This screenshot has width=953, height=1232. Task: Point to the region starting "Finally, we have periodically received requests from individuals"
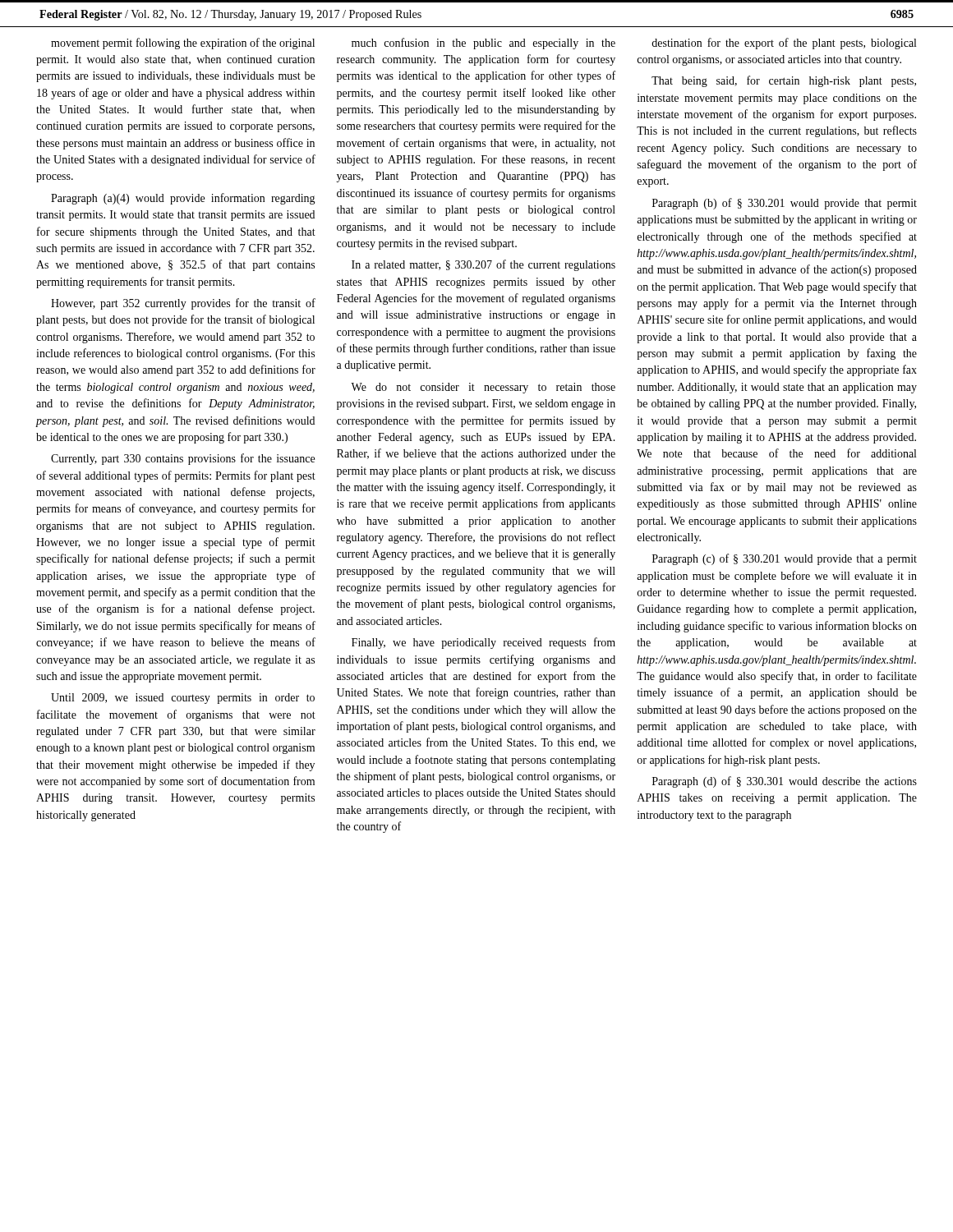[476, 735]
